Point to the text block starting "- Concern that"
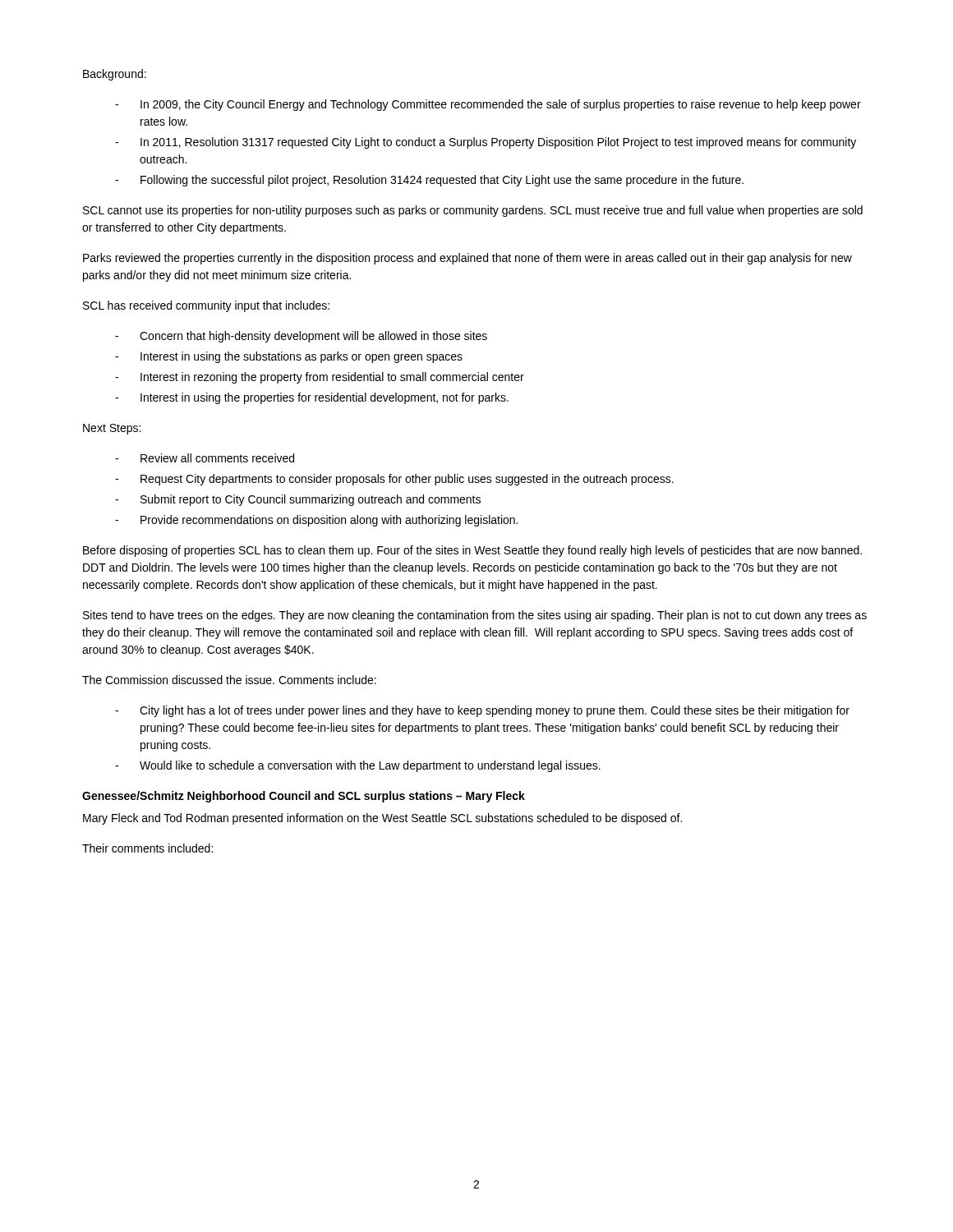 pos(493,336)
